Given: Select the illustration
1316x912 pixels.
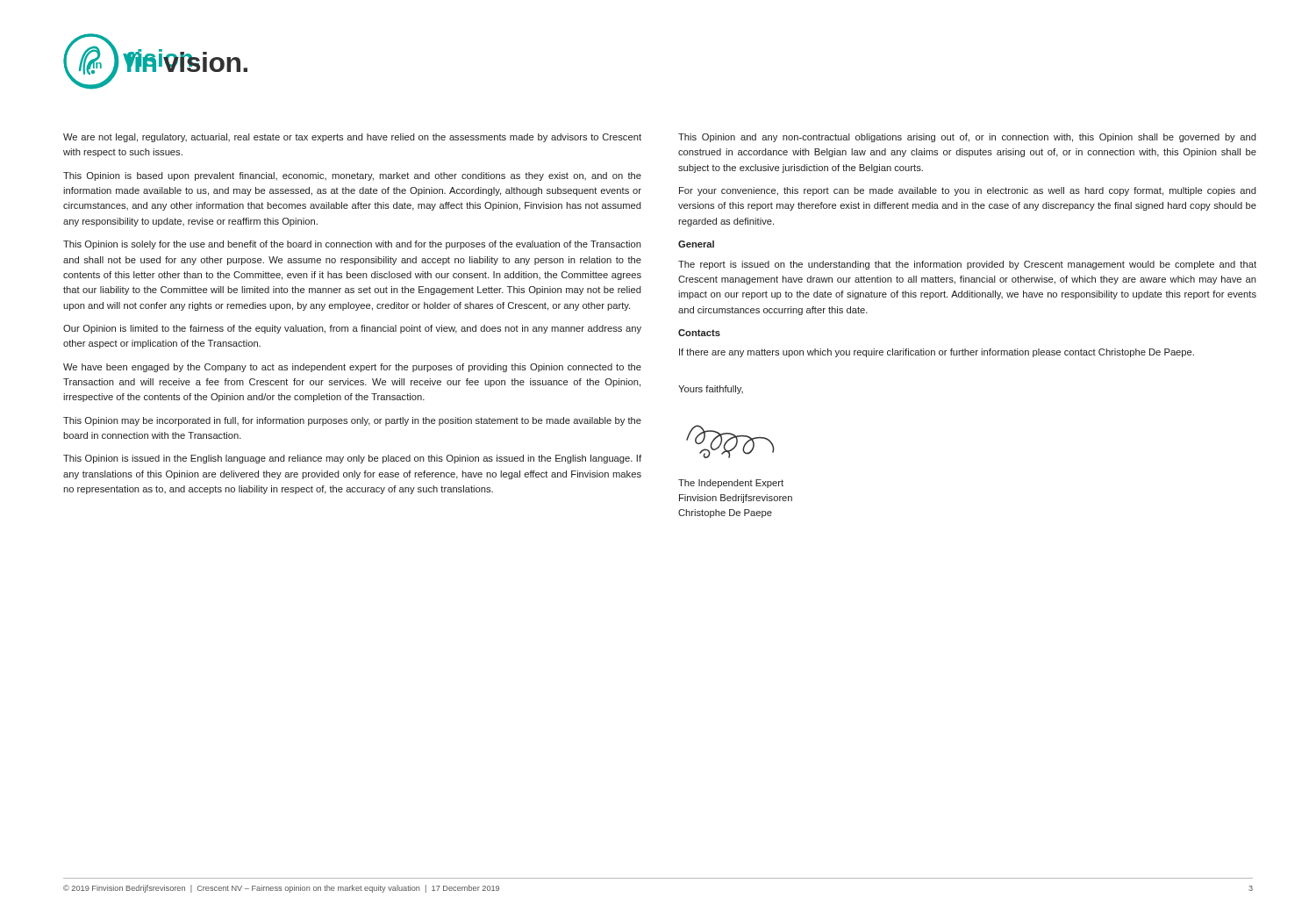Looking at the screenshot, I should [967, 439].
